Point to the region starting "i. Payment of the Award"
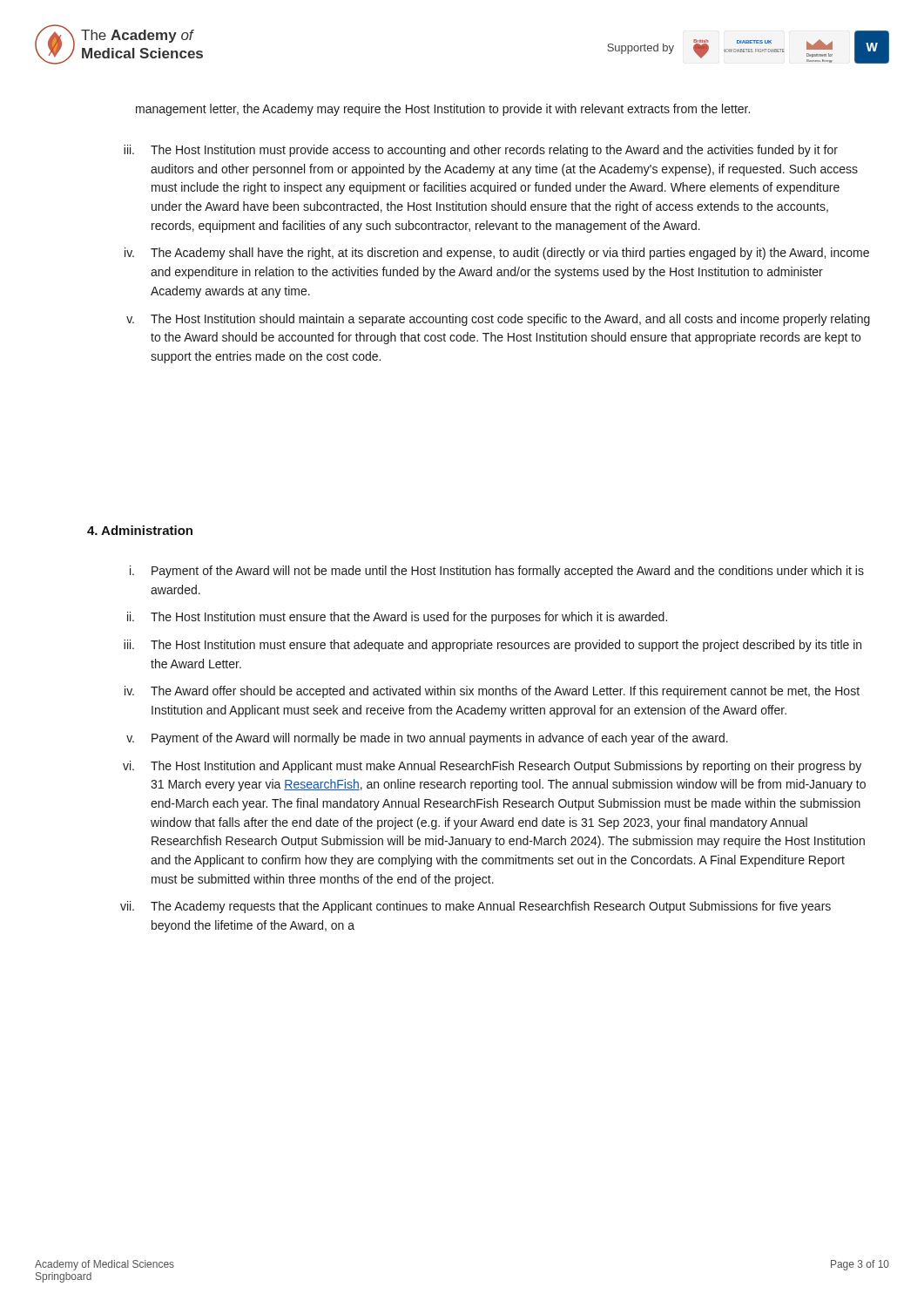Screen dimensions: 1307x924 (x=479, y=581)
